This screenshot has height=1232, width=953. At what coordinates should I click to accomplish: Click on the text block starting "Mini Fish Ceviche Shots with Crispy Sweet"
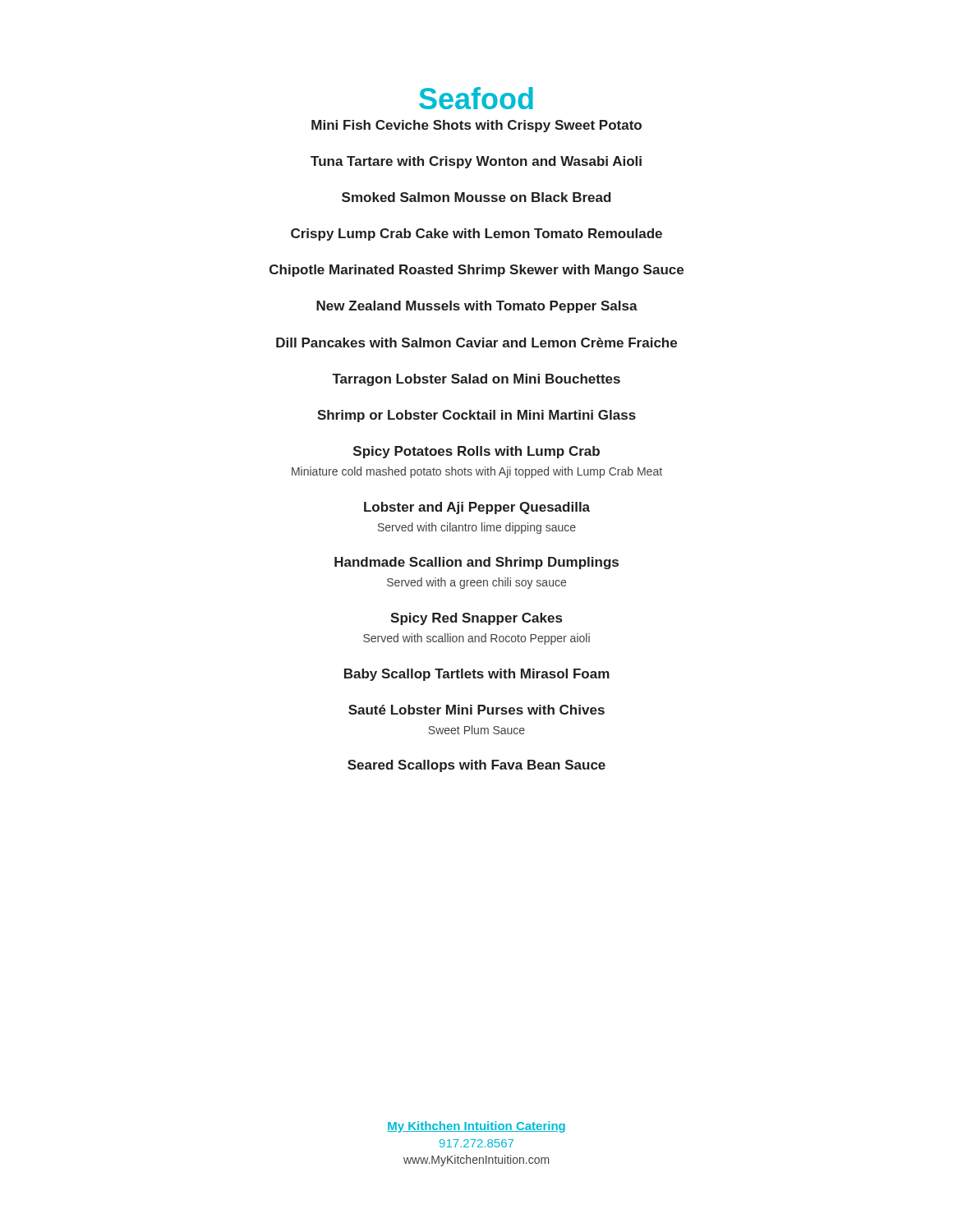(476, 125)
